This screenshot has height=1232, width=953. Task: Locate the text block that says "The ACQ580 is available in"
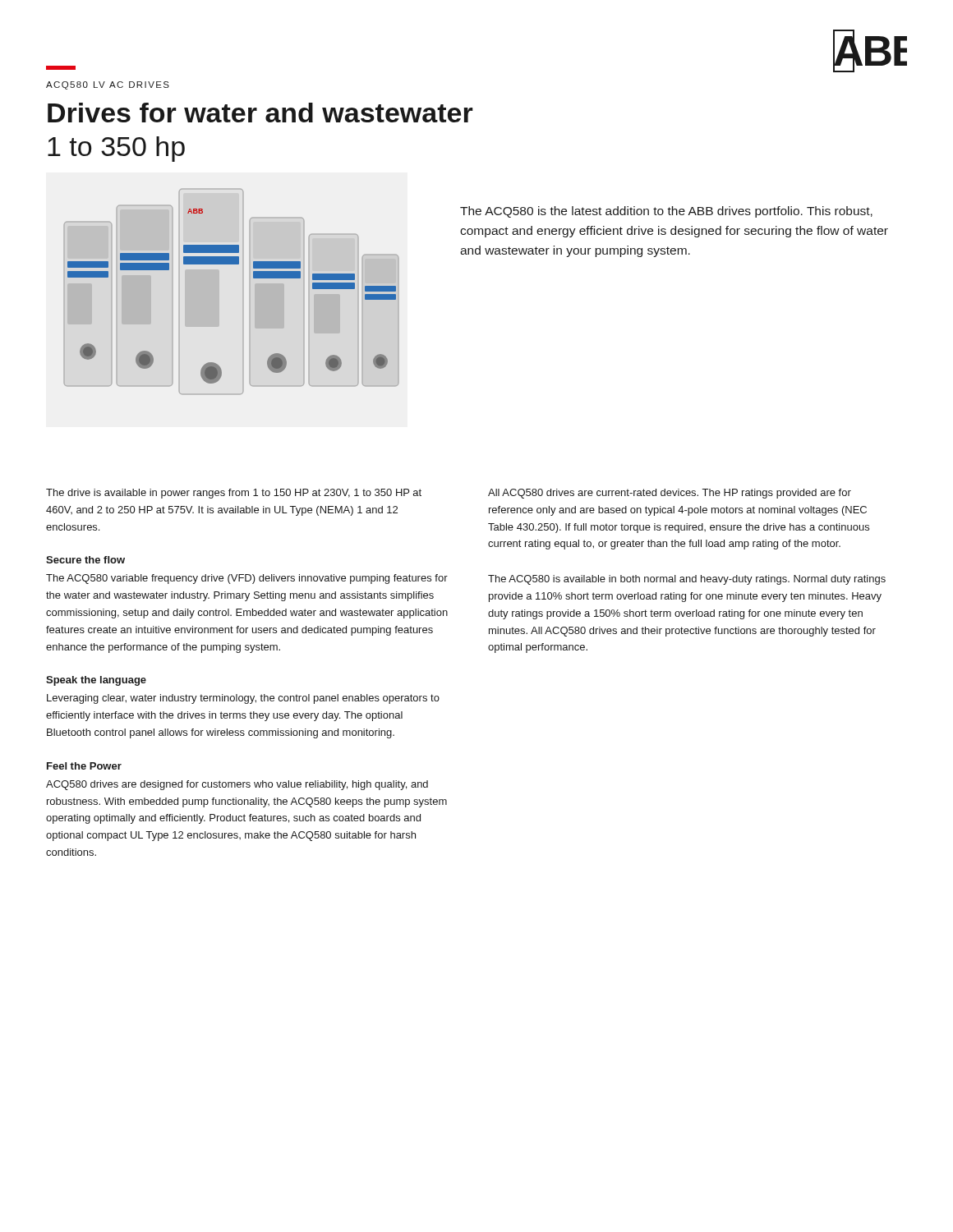click(689, 614)
